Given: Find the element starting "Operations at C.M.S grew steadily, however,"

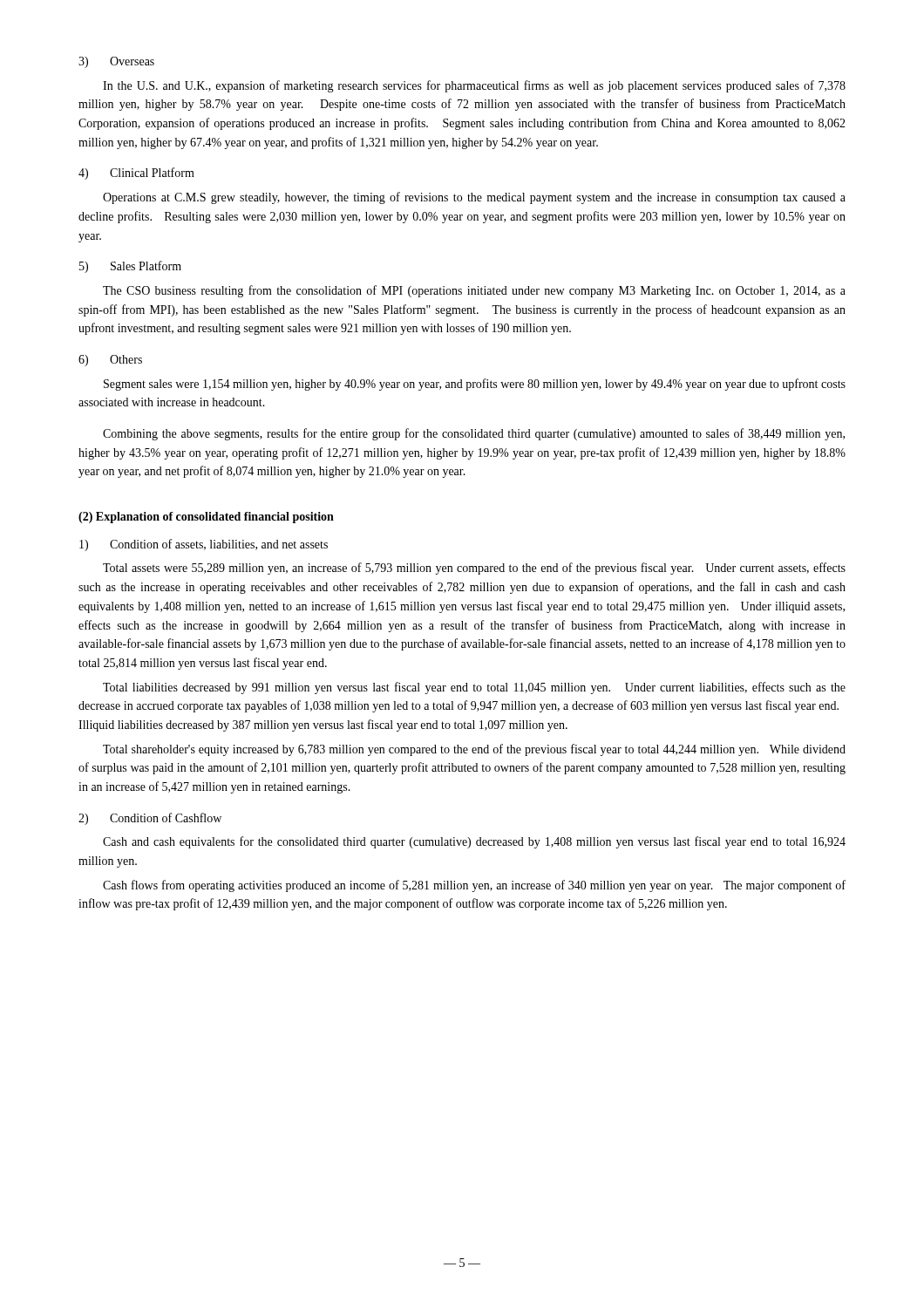Looking at the screenshot, I should pyautogui.click(x=462, y=217).
